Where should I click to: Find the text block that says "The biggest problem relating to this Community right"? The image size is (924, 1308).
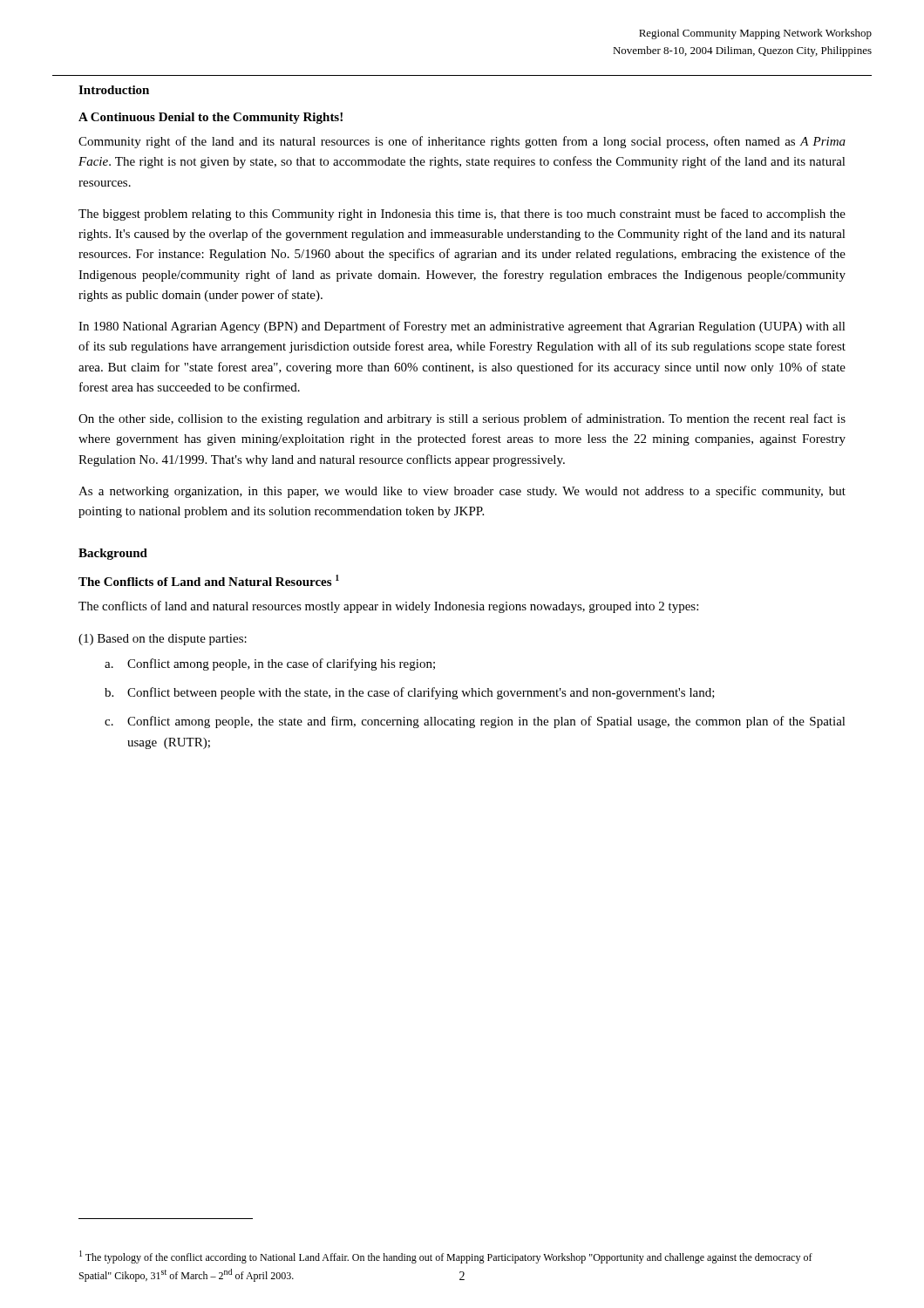462,254
